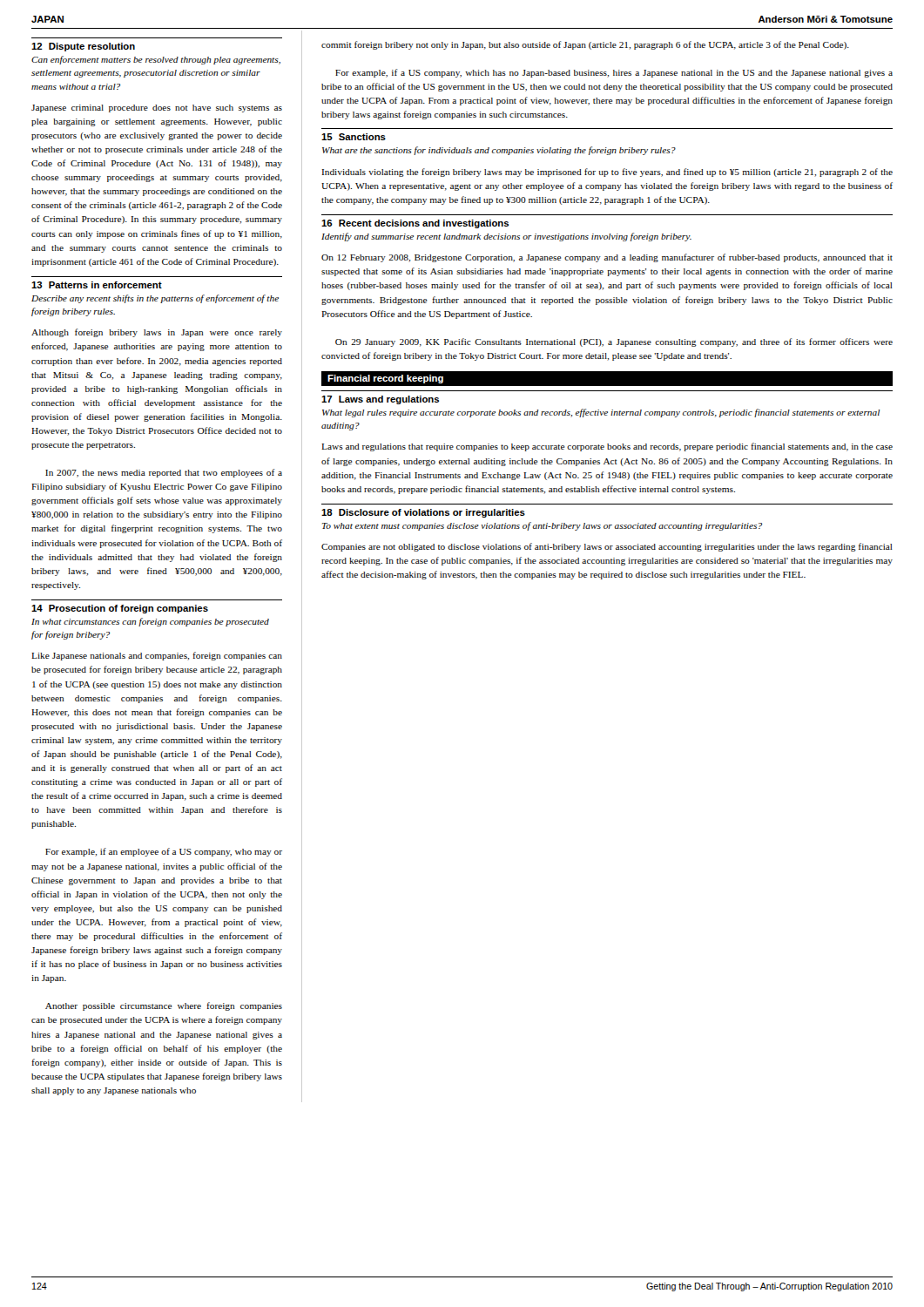
Task: Where does it say "14 Prosecution of foreign companies"?
Action: [120, 608]
